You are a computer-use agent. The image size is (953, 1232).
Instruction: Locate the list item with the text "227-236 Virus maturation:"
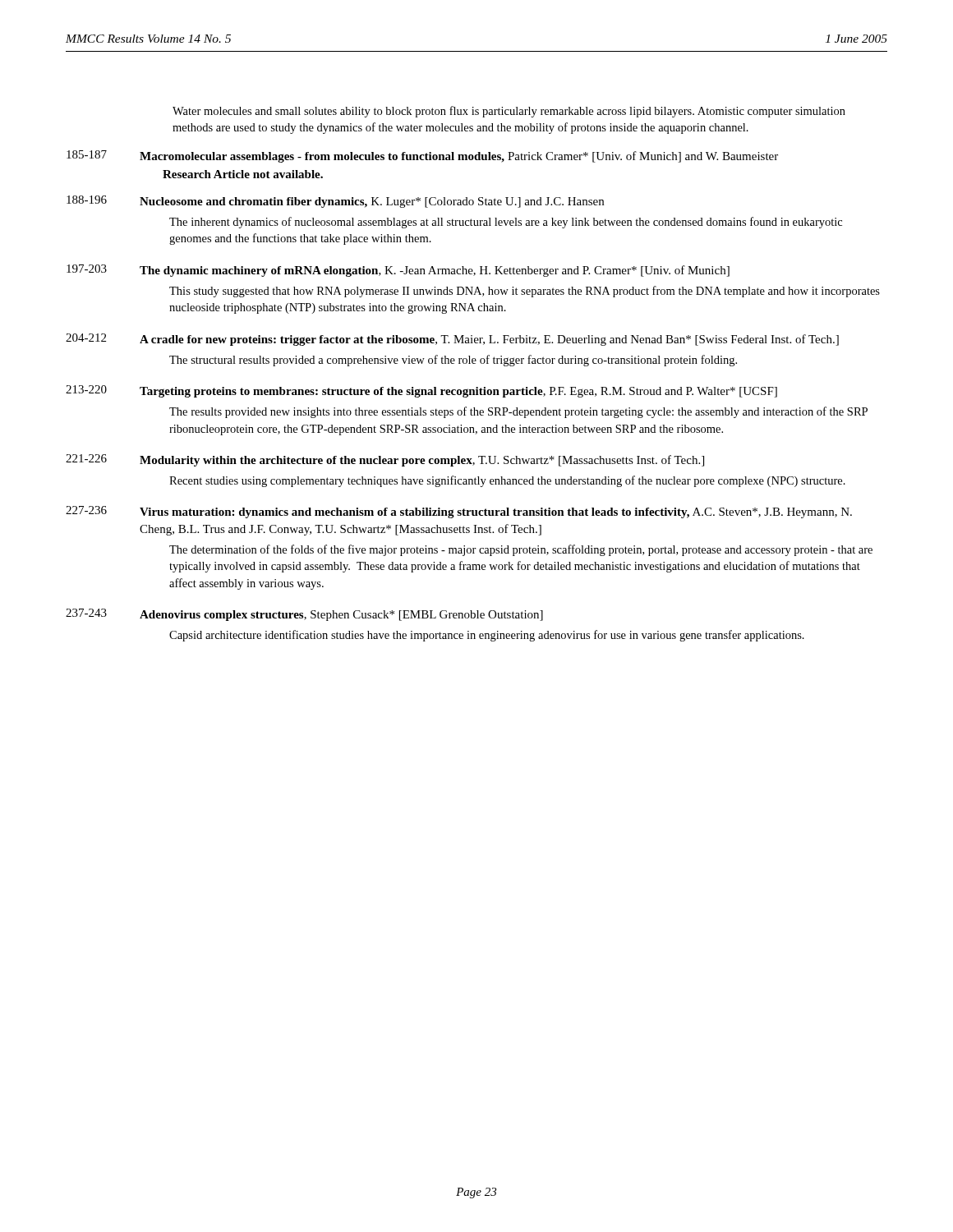476,553
